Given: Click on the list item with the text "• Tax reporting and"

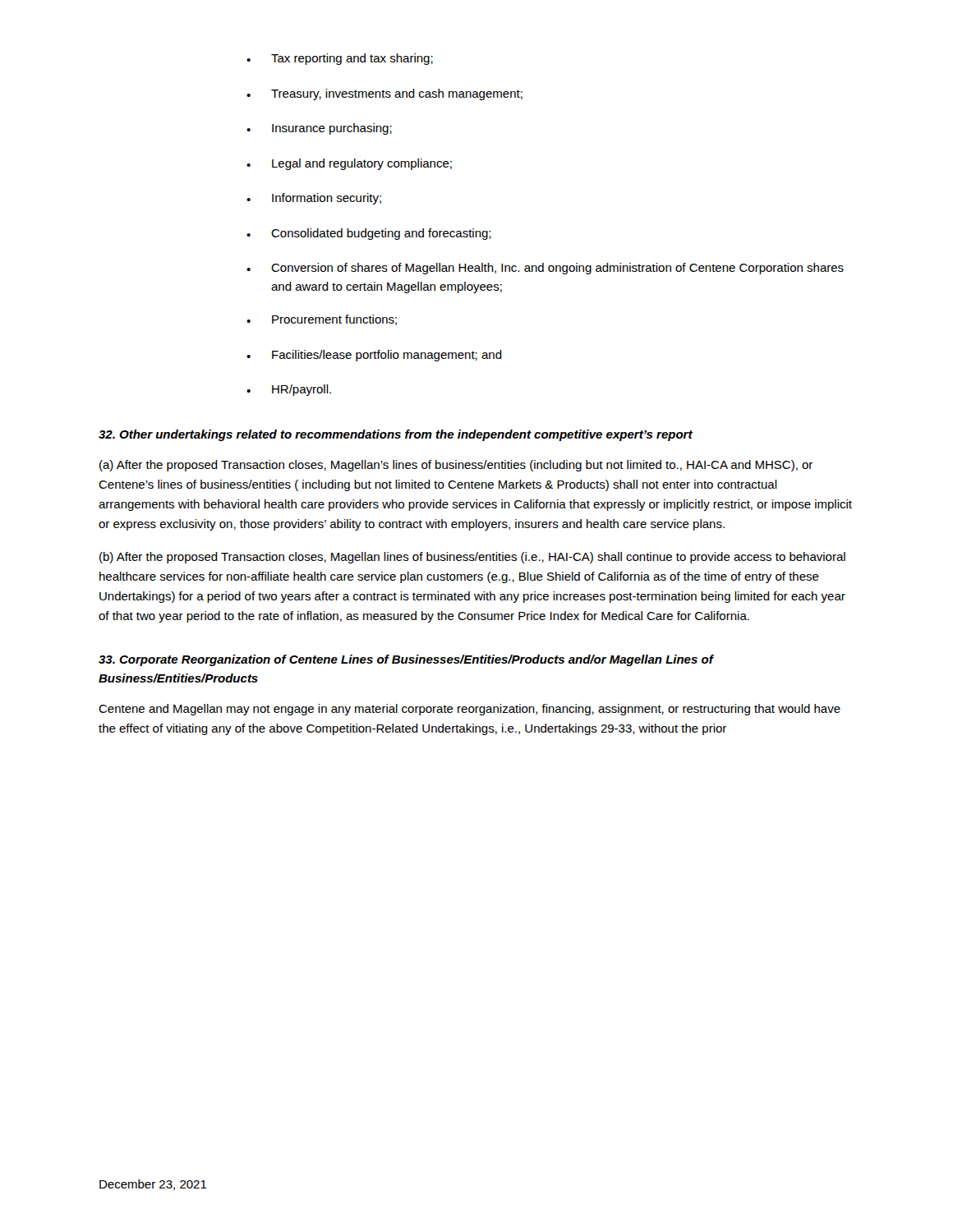Looking at the screenshot, I should (340, 59).
